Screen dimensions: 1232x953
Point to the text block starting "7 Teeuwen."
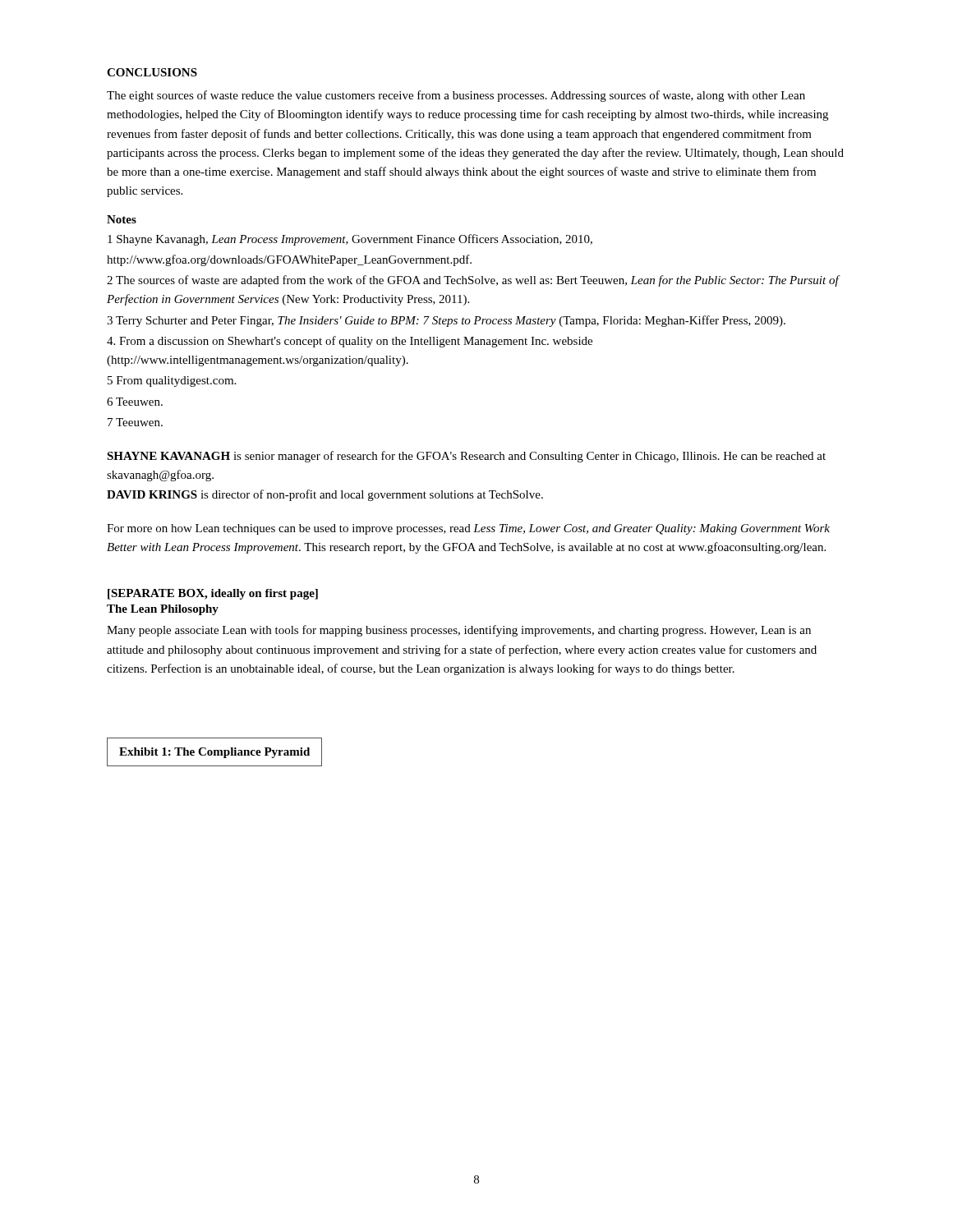click(135, 422)
